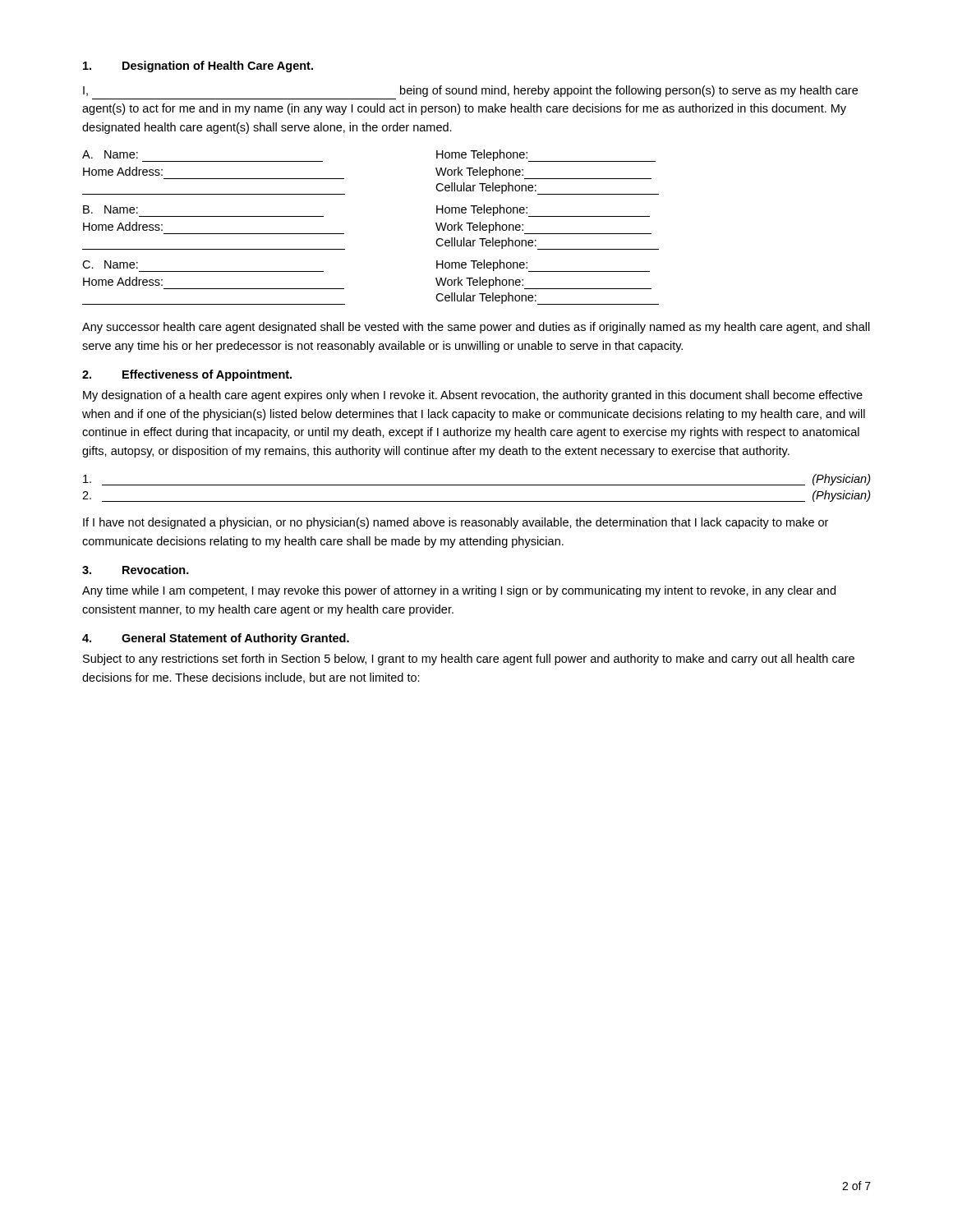
Task: Select the region starting "Any time while I am competent, I"
Action: pos(459,600)
